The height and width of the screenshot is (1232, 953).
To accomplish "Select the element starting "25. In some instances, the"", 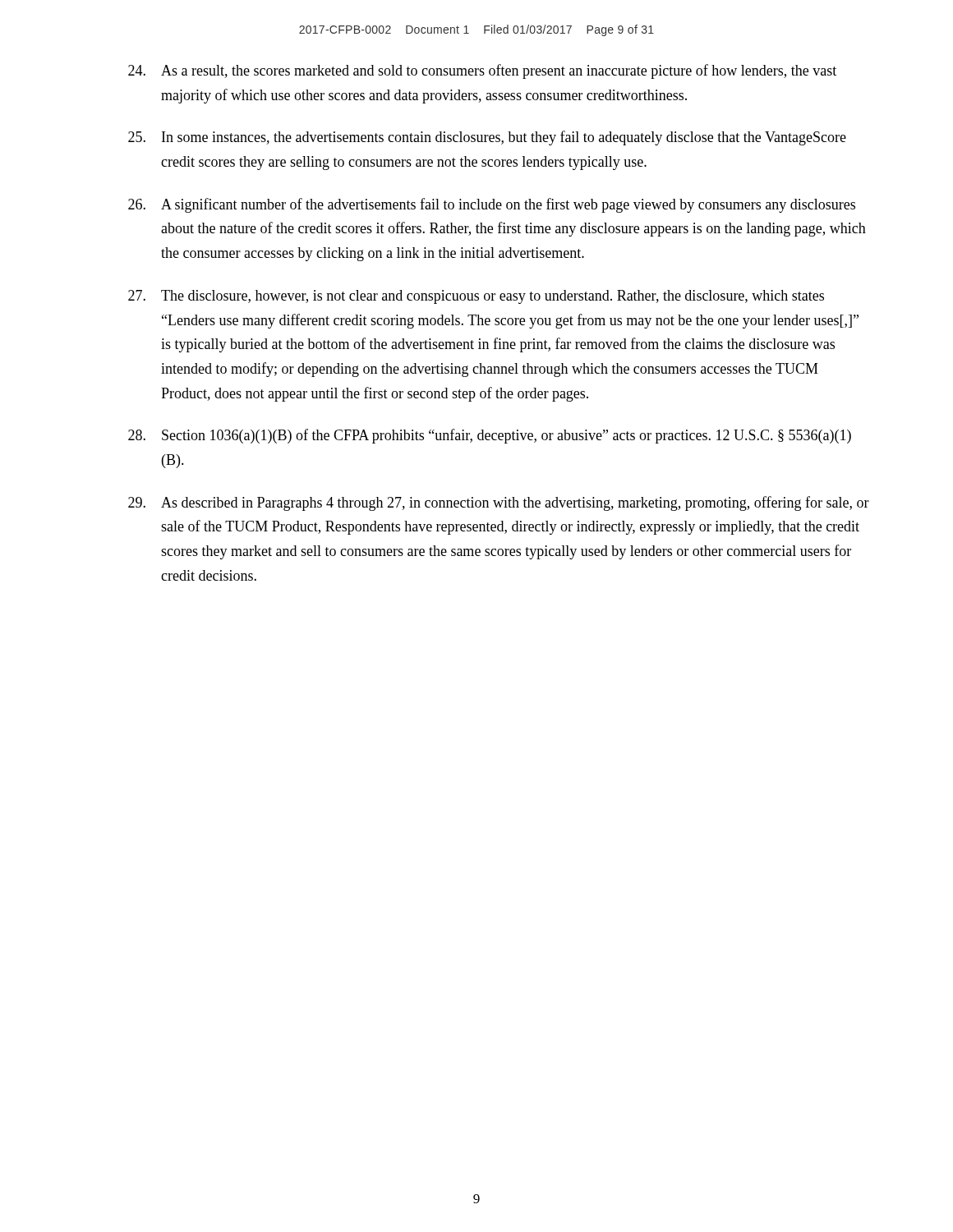I will point(485,150).
